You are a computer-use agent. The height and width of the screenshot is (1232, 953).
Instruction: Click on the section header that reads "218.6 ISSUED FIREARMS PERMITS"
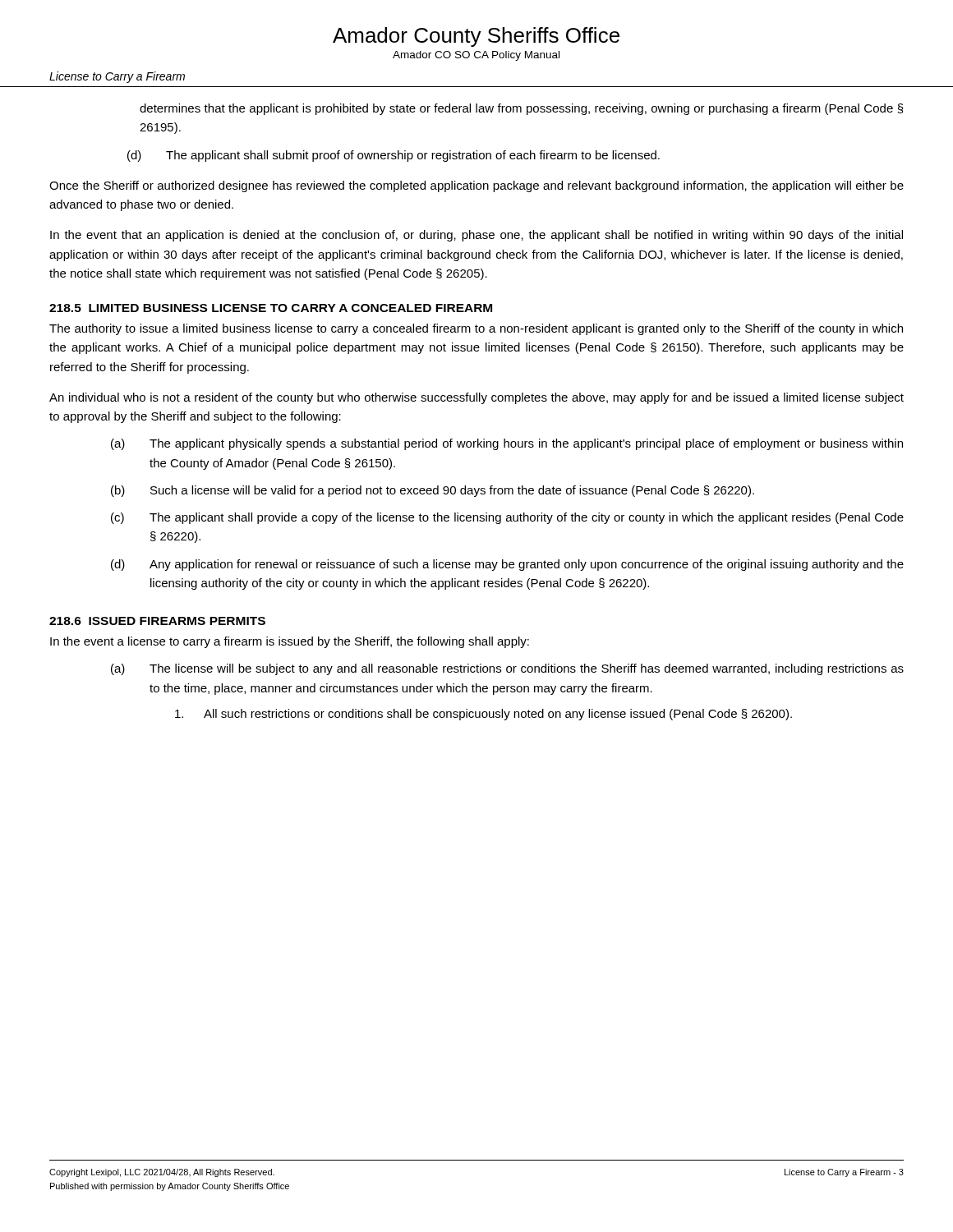point(158,620)
